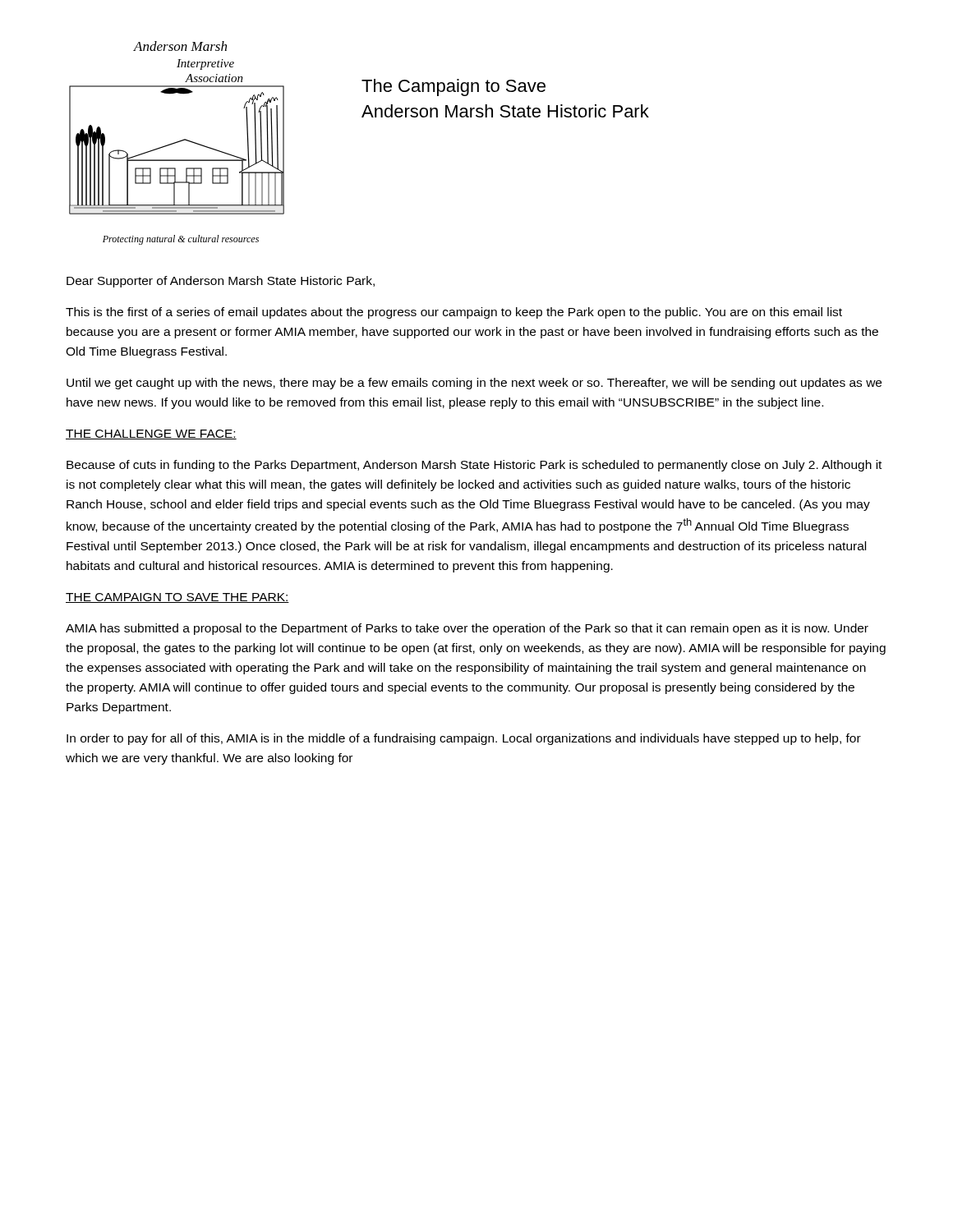The width and height of the screenshot is (953, 1232).
Task: Select the logo
Action: point(181,144)
